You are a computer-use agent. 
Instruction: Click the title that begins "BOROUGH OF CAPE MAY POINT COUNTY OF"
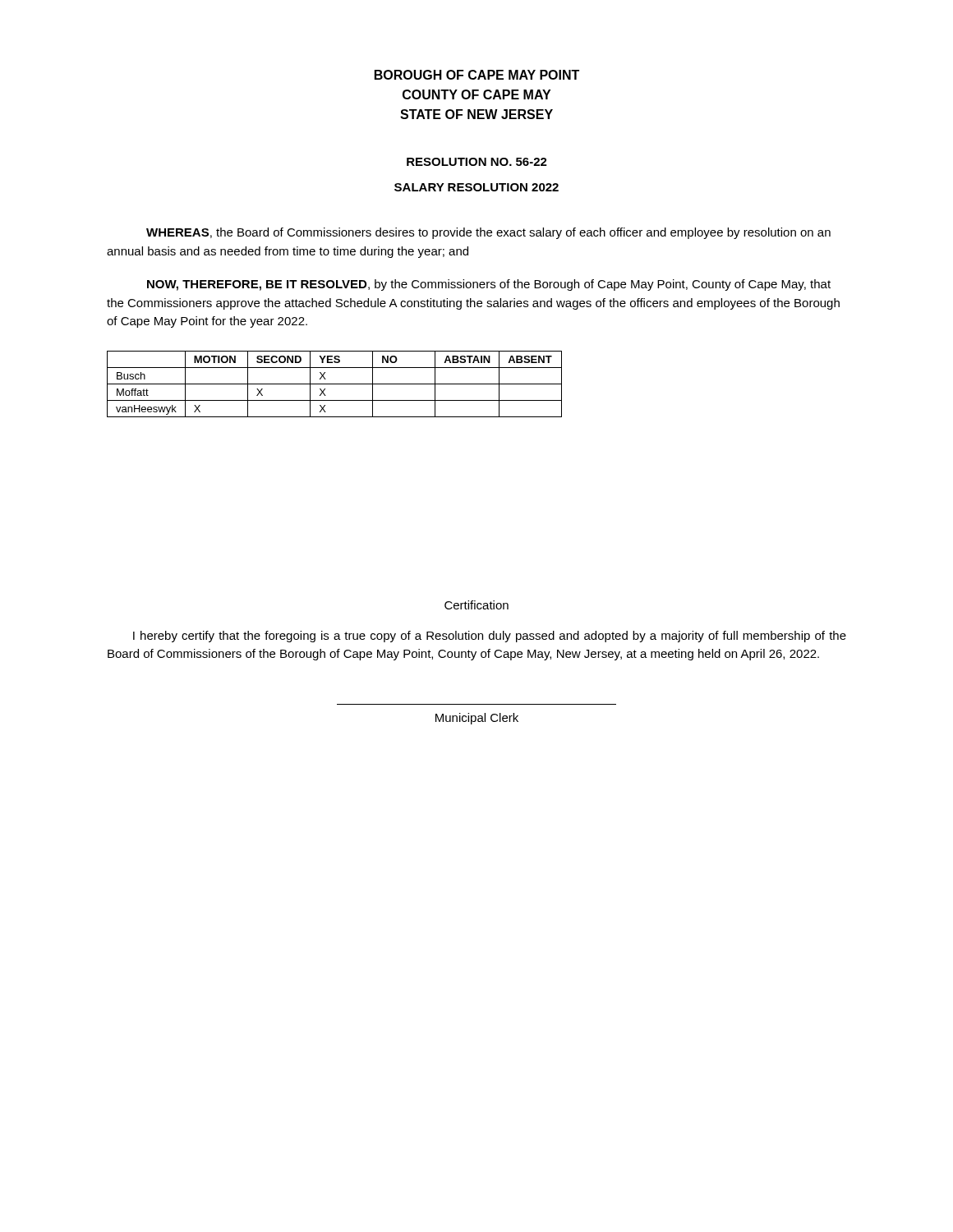476,95
